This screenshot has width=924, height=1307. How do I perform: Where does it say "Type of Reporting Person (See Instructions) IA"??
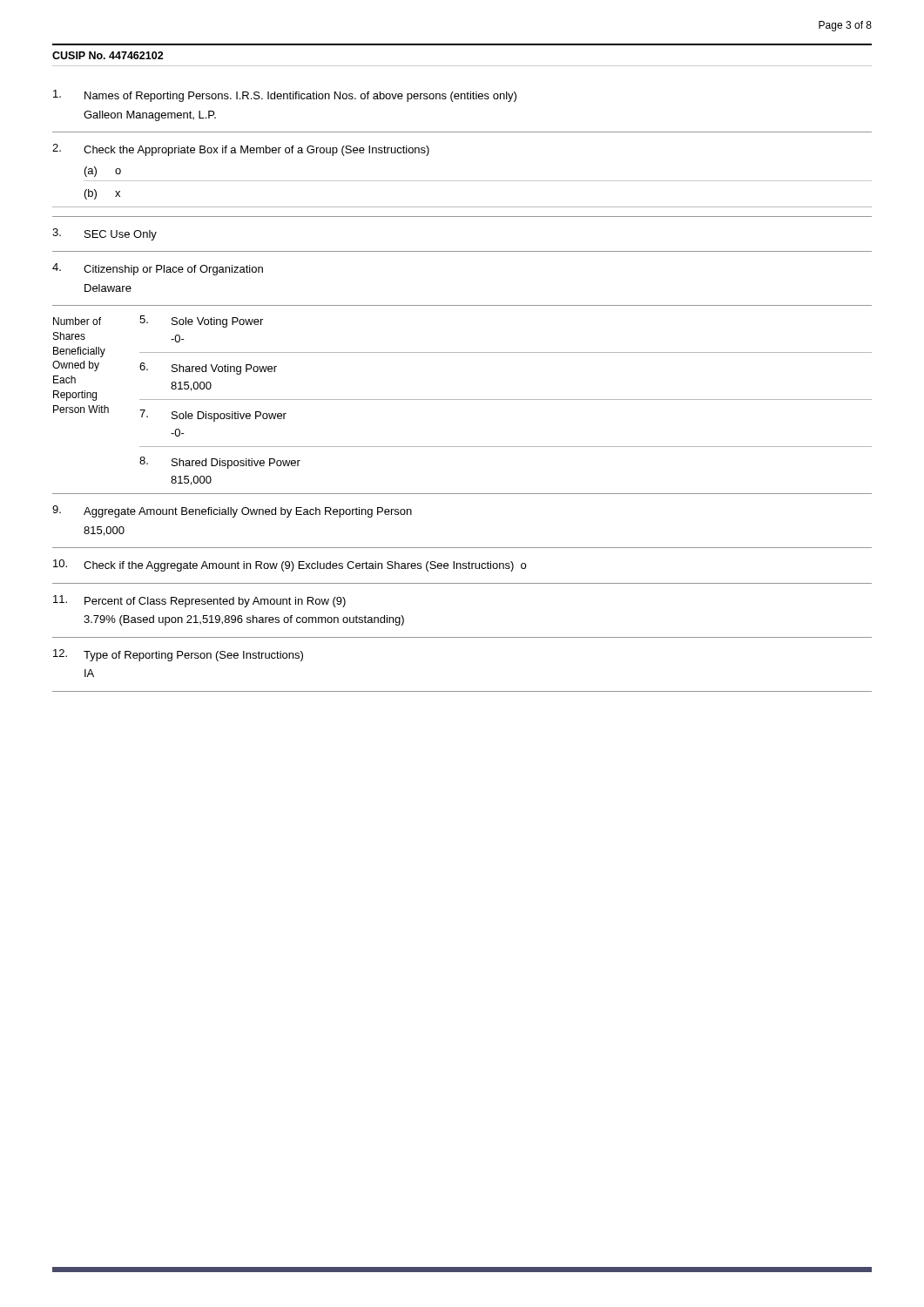pos(178,655)
